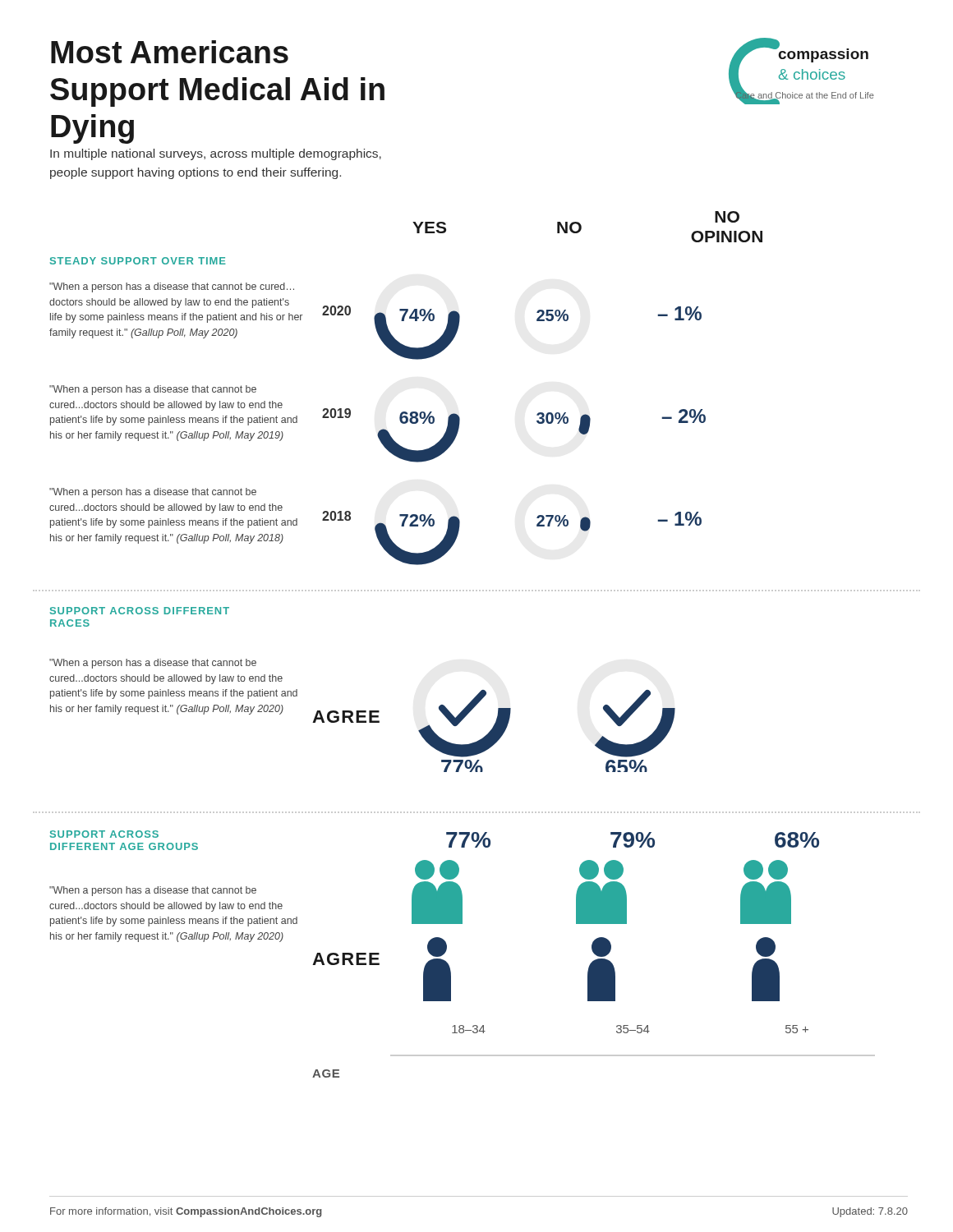
Task: Select the text that says "– 2%"
Action: pos(684,416)
